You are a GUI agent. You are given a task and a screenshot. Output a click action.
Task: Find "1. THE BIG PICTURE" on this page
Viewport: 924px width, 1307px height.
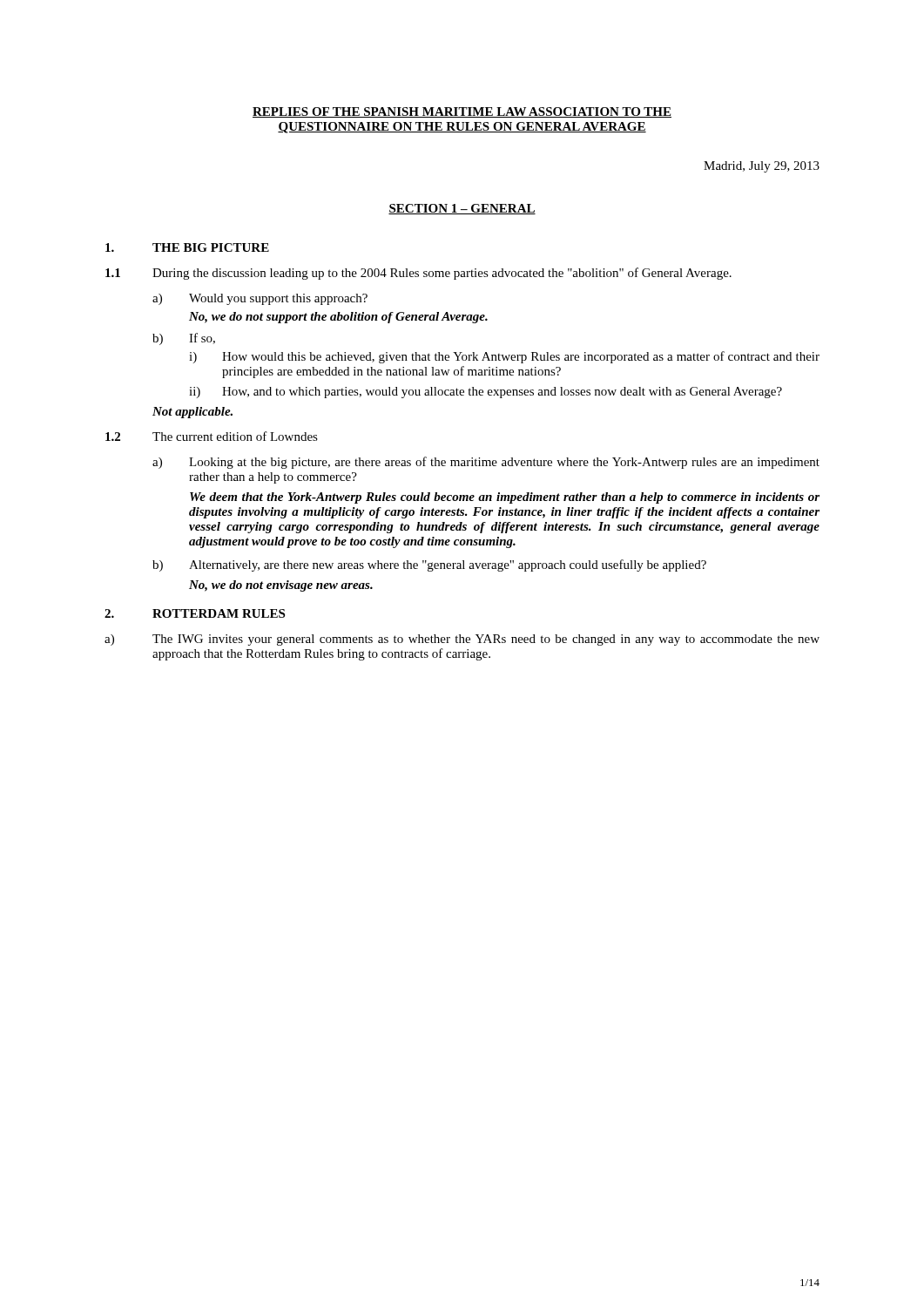[x=187, y=247]
